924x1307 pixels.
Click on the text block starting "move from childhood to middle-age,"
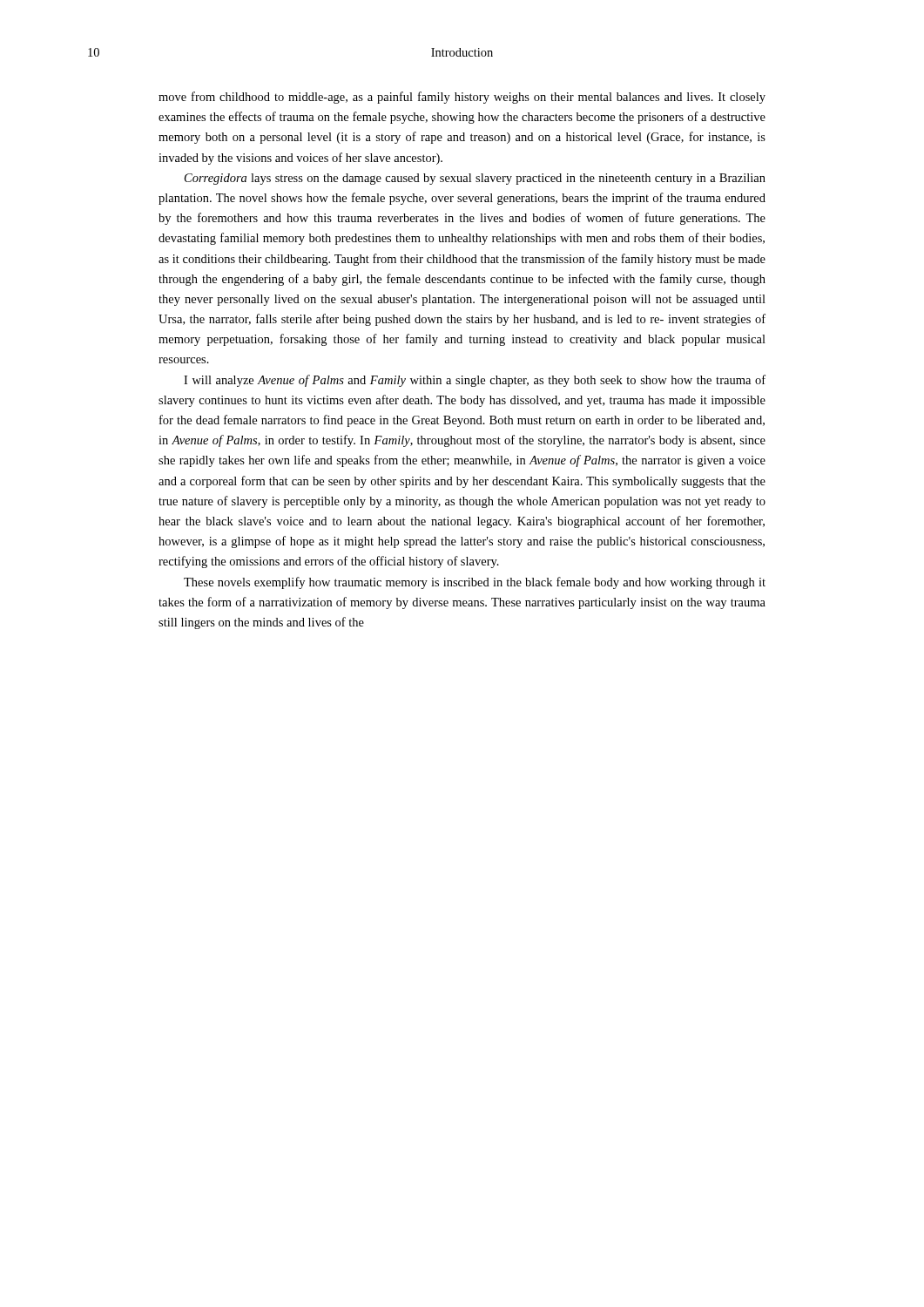pos(462,128)
